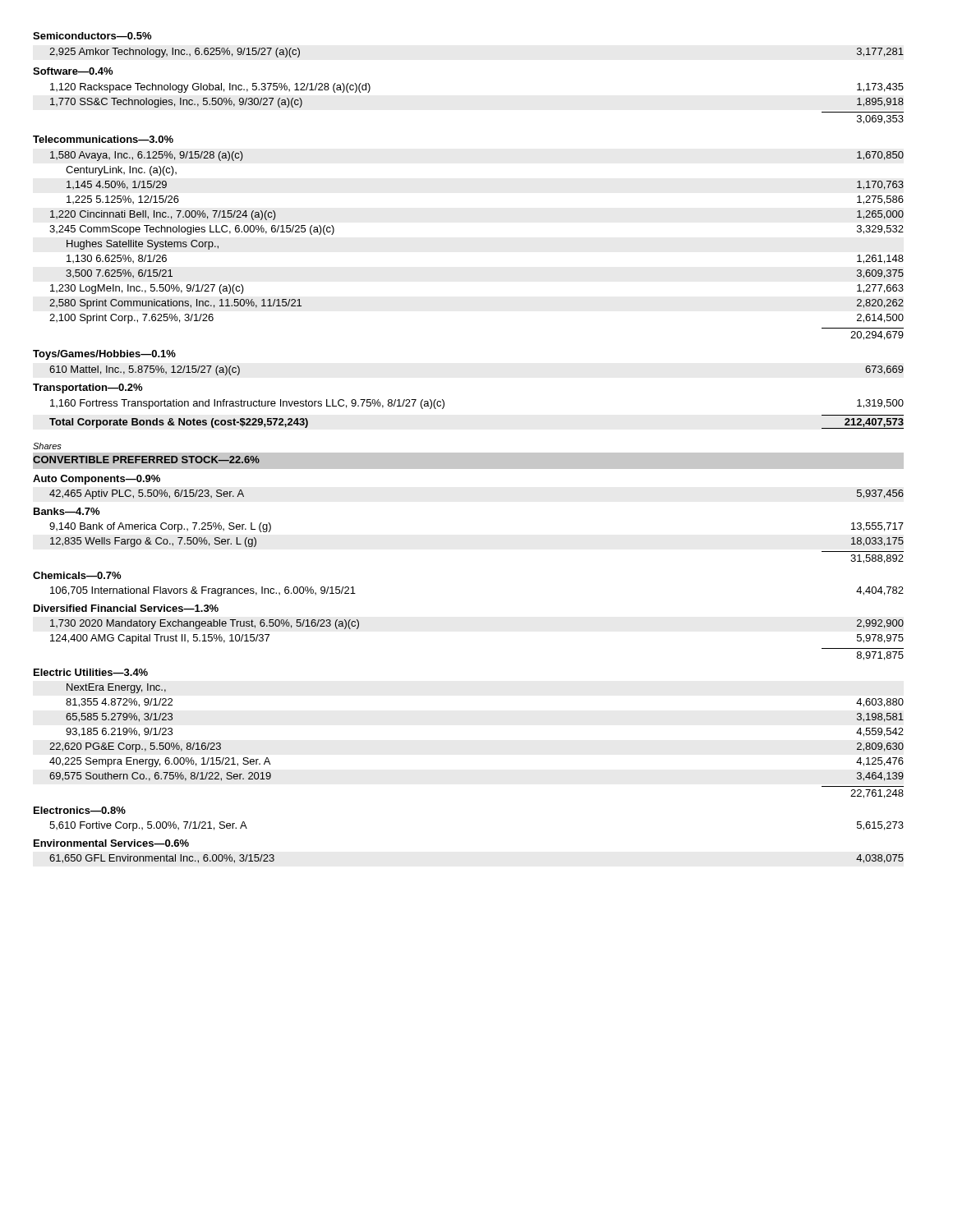This screenshot has height=1232, width=953.
Task: Select the text block starting "3,245 CommScope Technologies LLC, 6.00%,"
Action: point(193,230)
